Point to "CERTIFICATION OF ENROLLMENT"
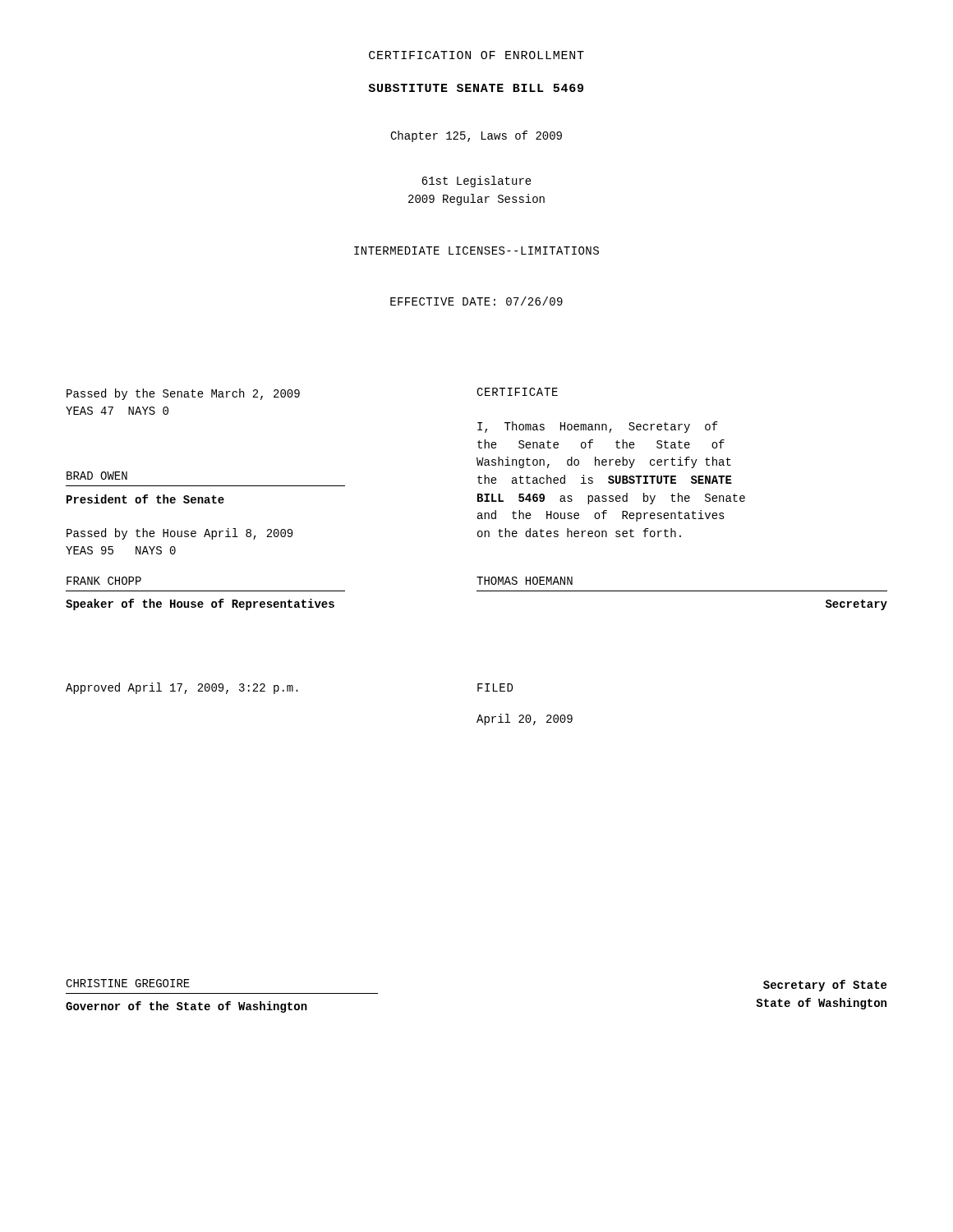The image size is (953, 1232). 476,56
